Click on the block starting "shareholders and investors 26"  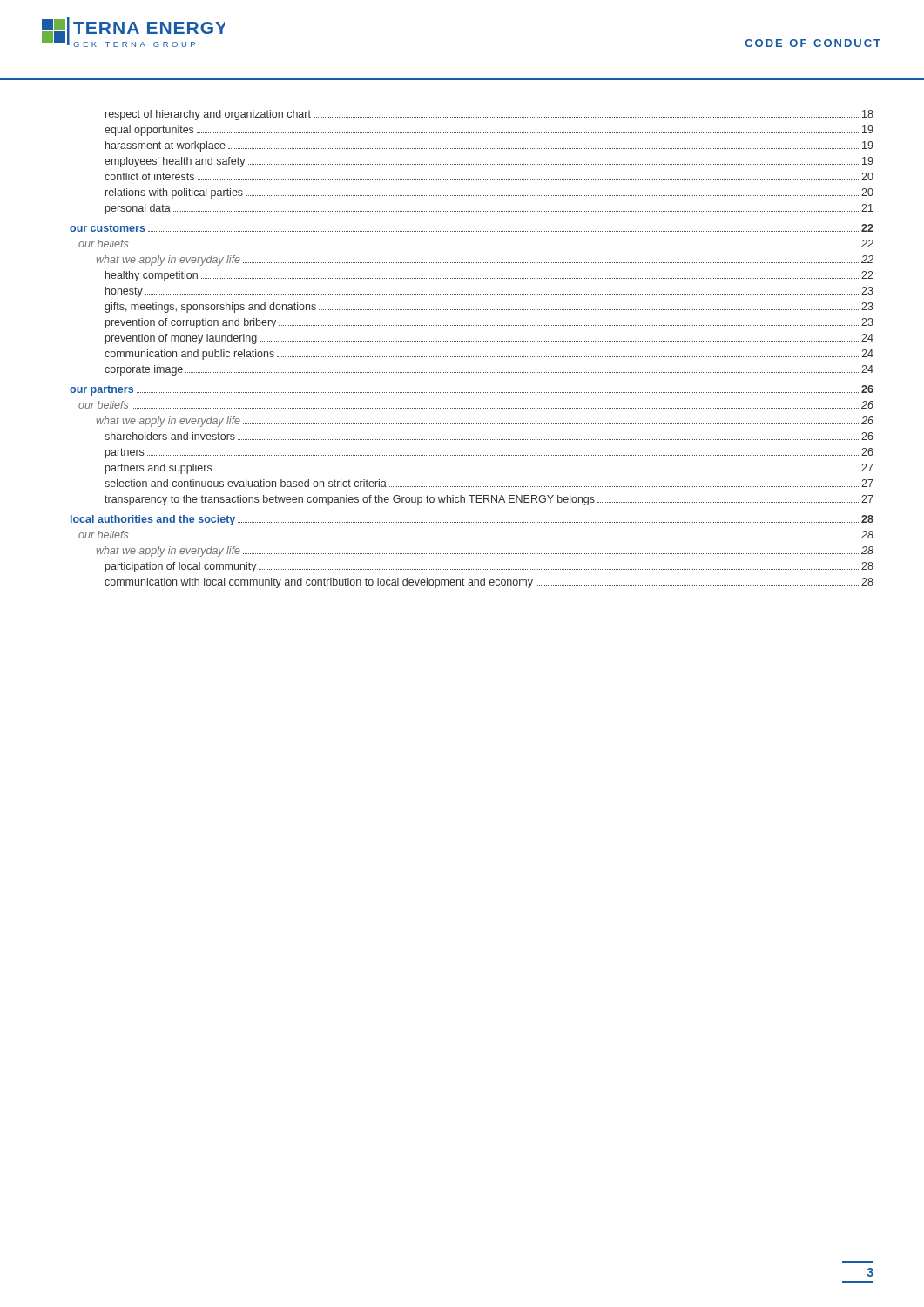(489, 437)
